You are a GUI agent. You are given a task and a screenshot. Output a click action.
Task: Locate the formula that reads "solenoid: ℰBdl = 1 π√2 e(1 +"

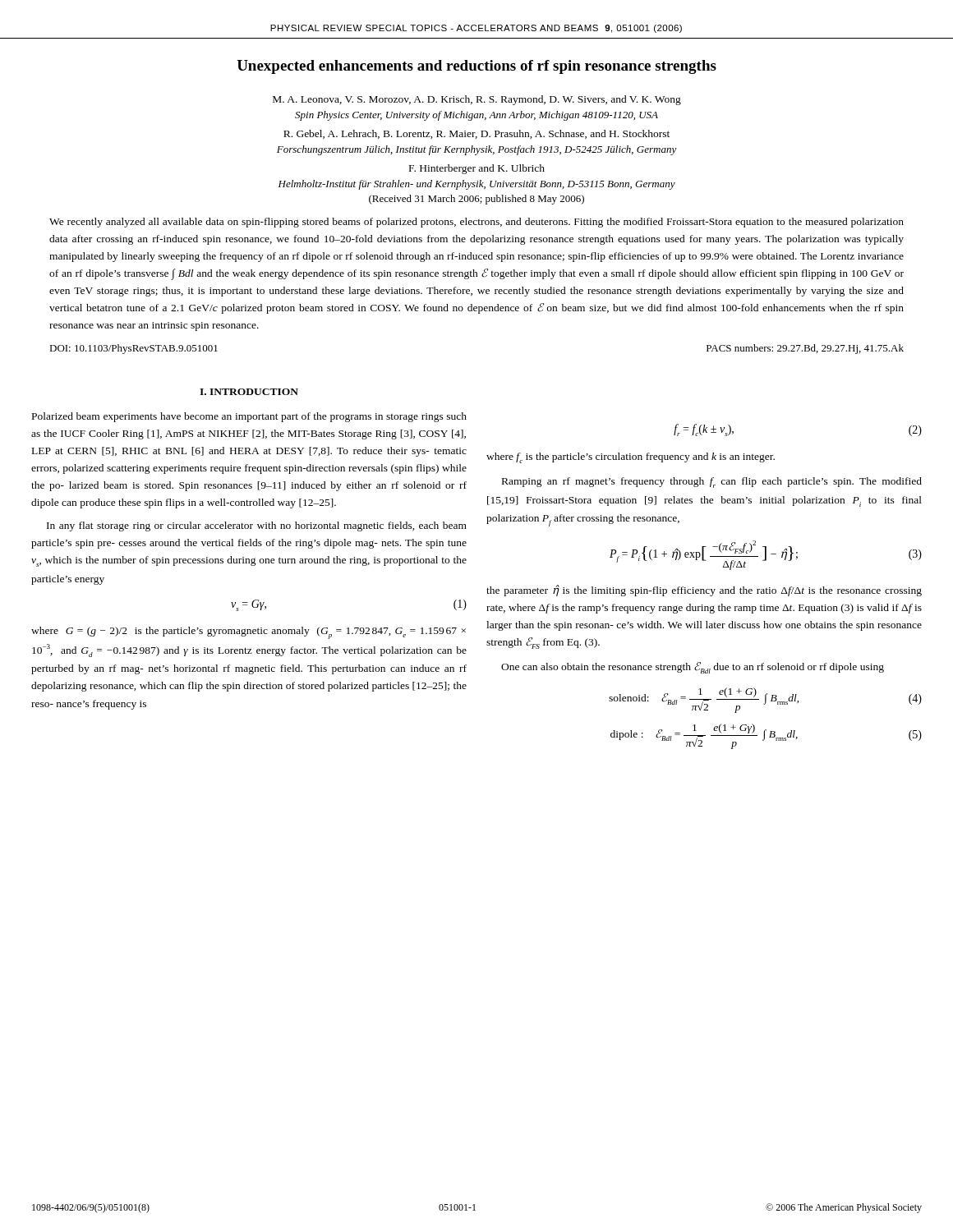(704, 699)
